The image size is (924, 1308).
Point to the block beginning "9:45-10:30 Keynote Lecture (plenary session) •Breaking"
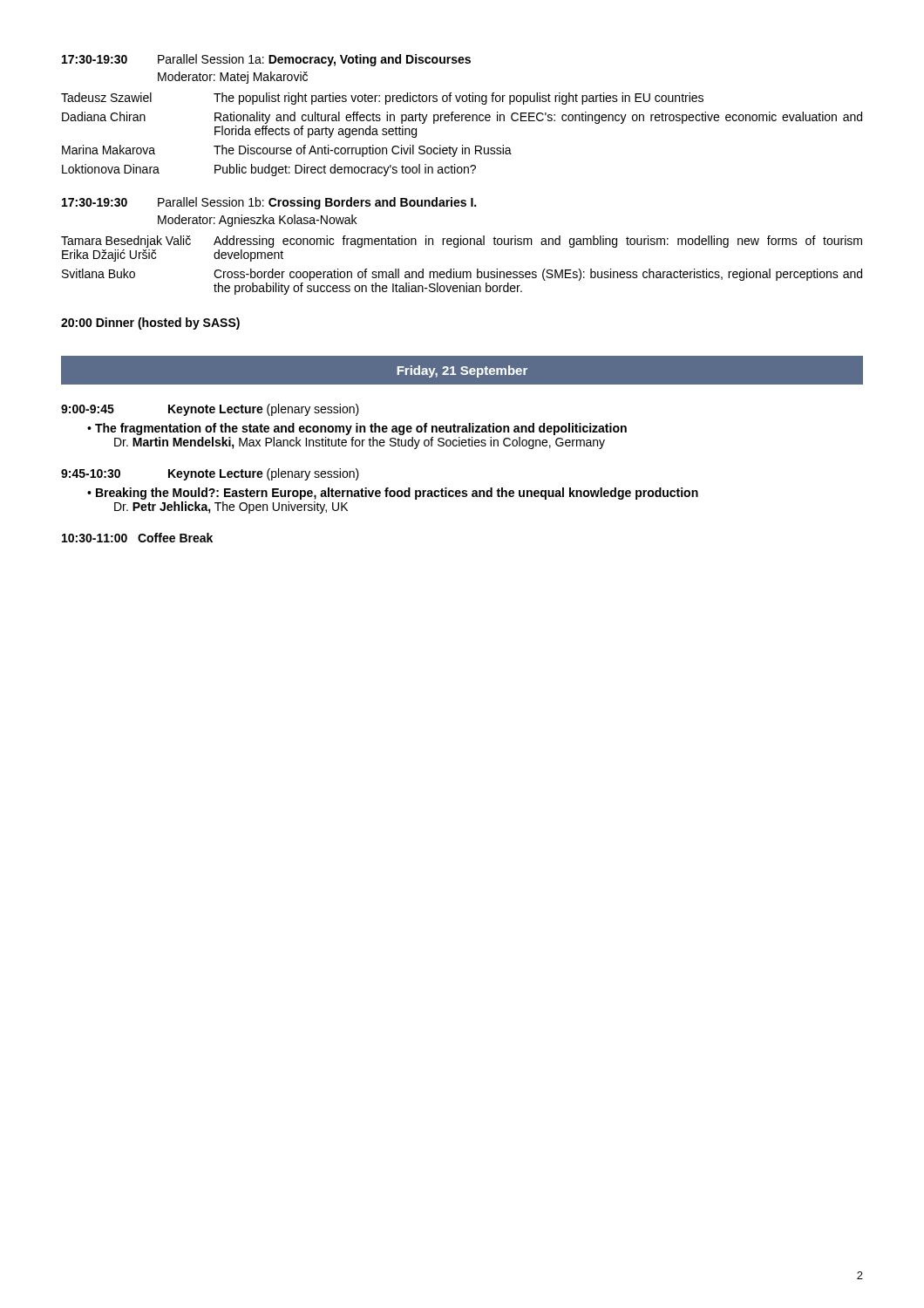point(462,490)
